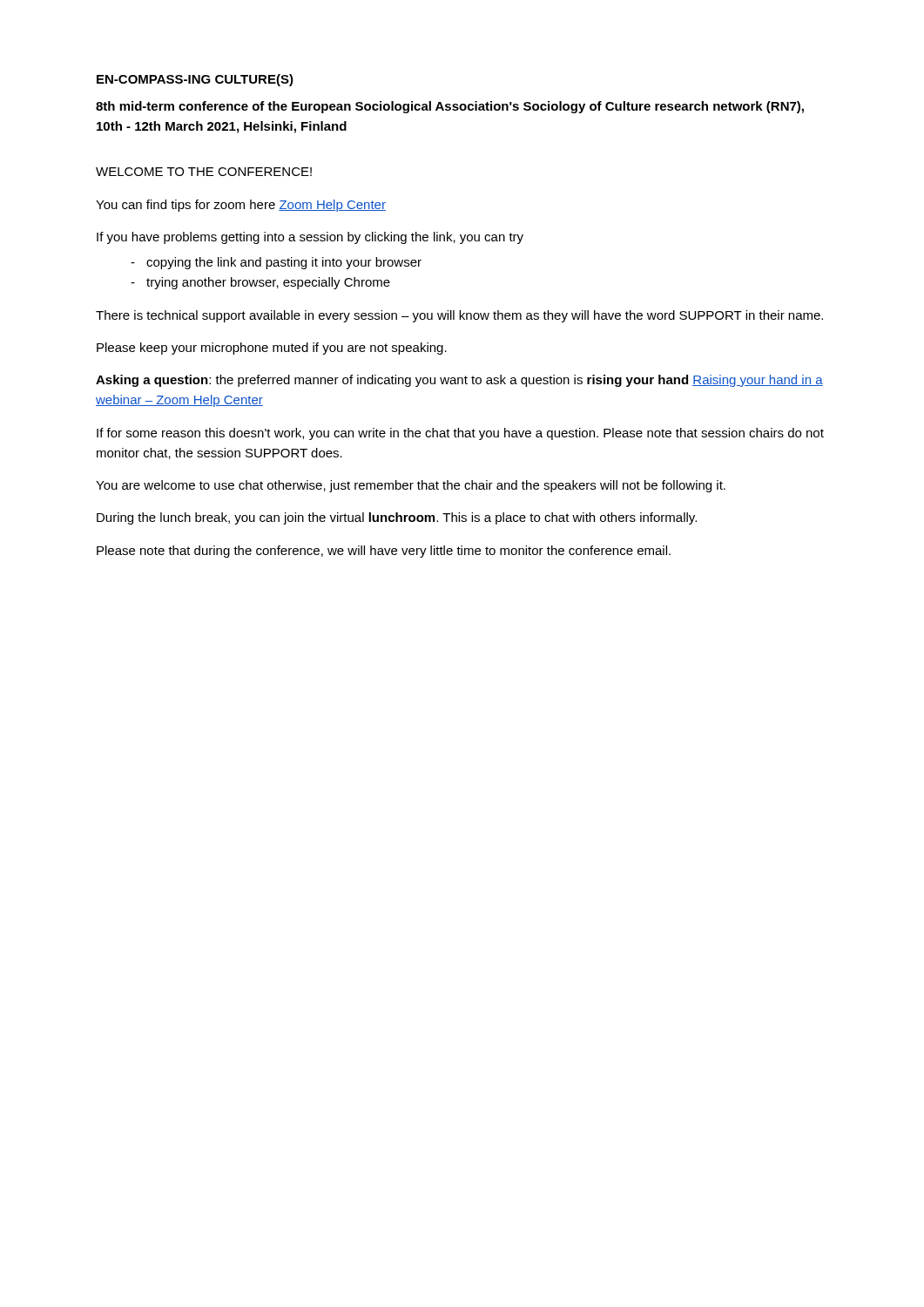
Task: Locate the text starting "If for some reason this"
Action: coord(460,442)
